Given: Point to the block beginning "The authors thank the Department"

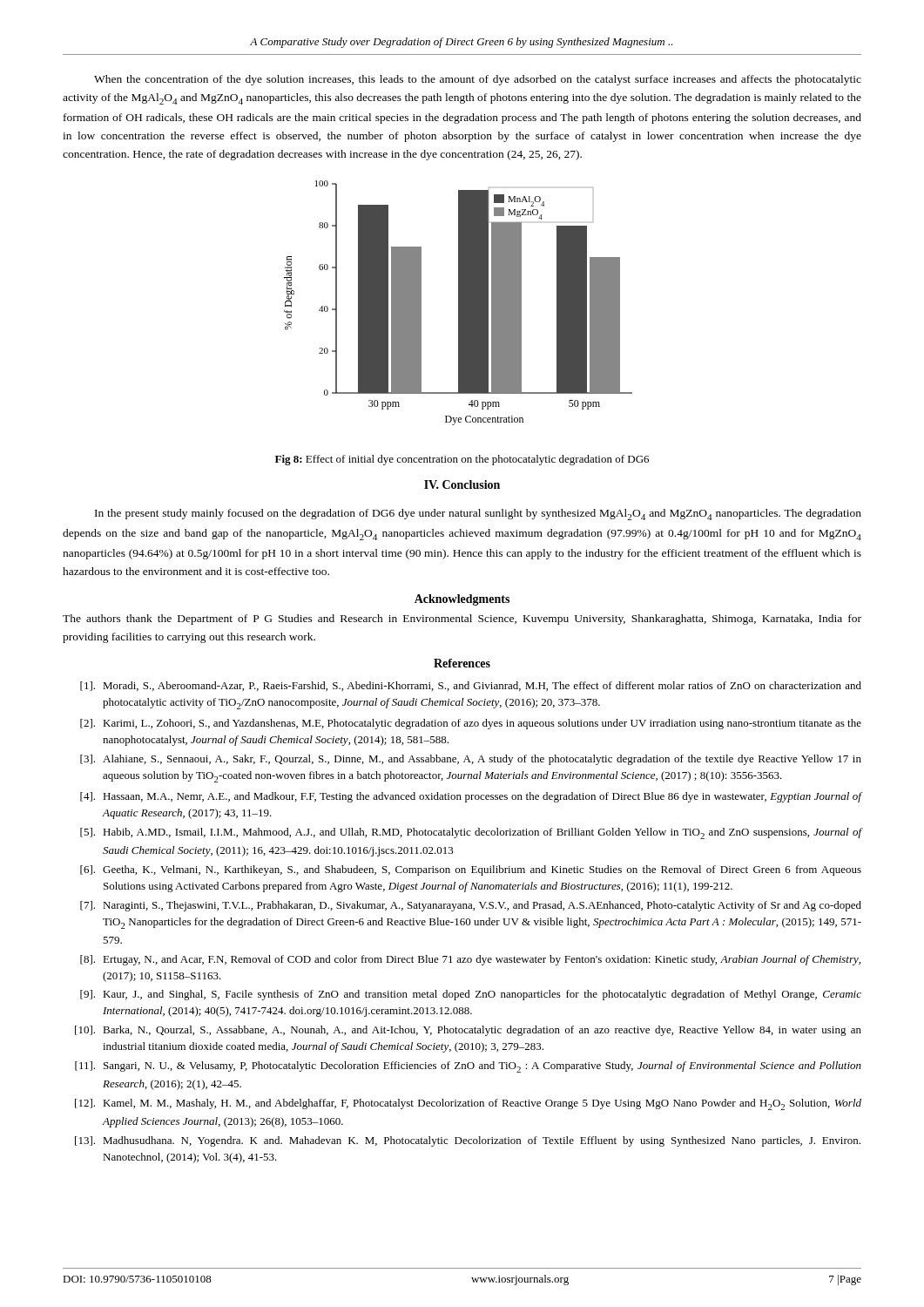Looking at the screenshot, I should [x=462, y=628].
